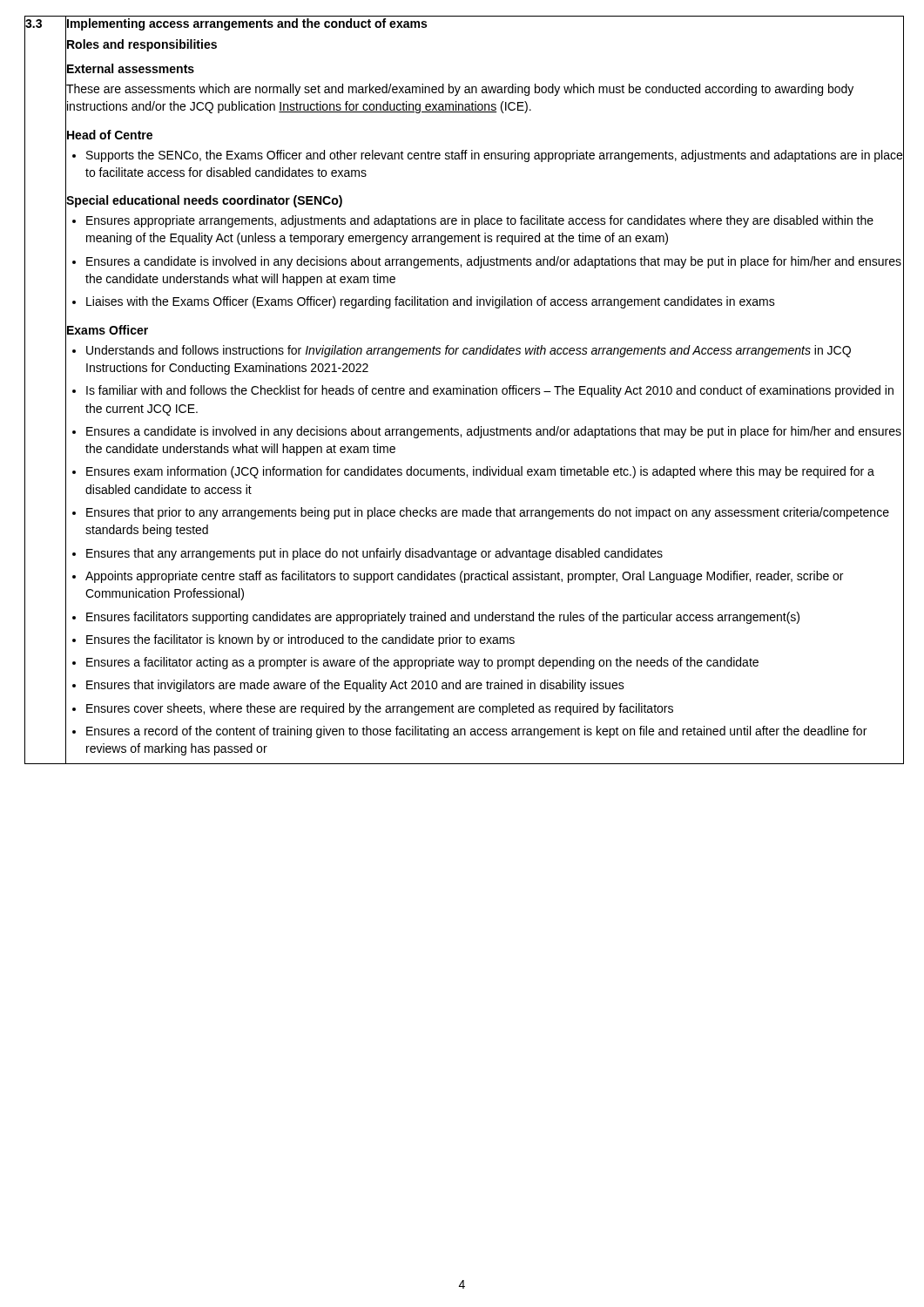Point to the text starting "Roles and responsibilities"
The width and height of the screenshot is (924, 1307).
[142, 44]
